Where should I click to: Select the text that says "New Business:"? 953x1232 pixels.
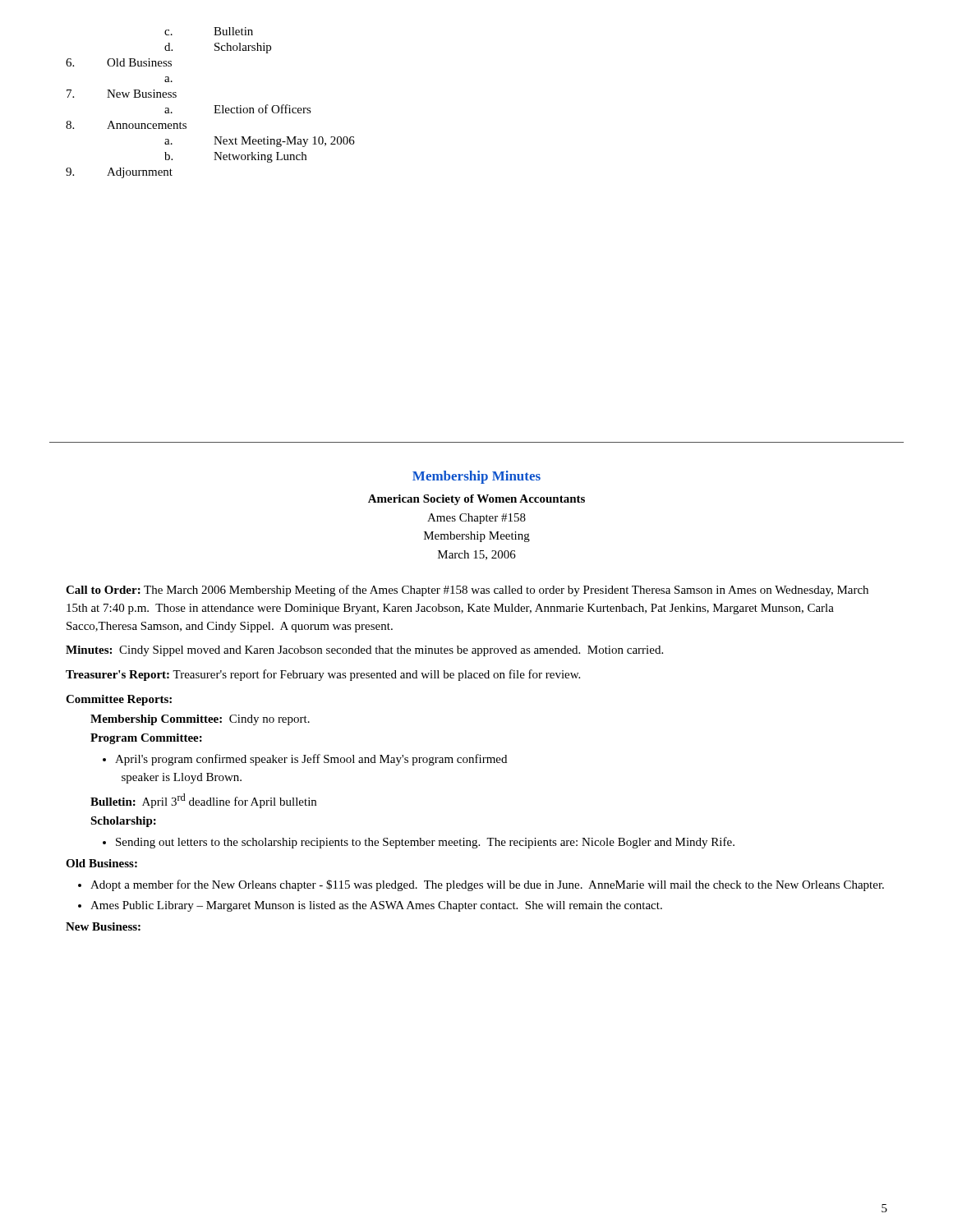click(x=104, y=926)
